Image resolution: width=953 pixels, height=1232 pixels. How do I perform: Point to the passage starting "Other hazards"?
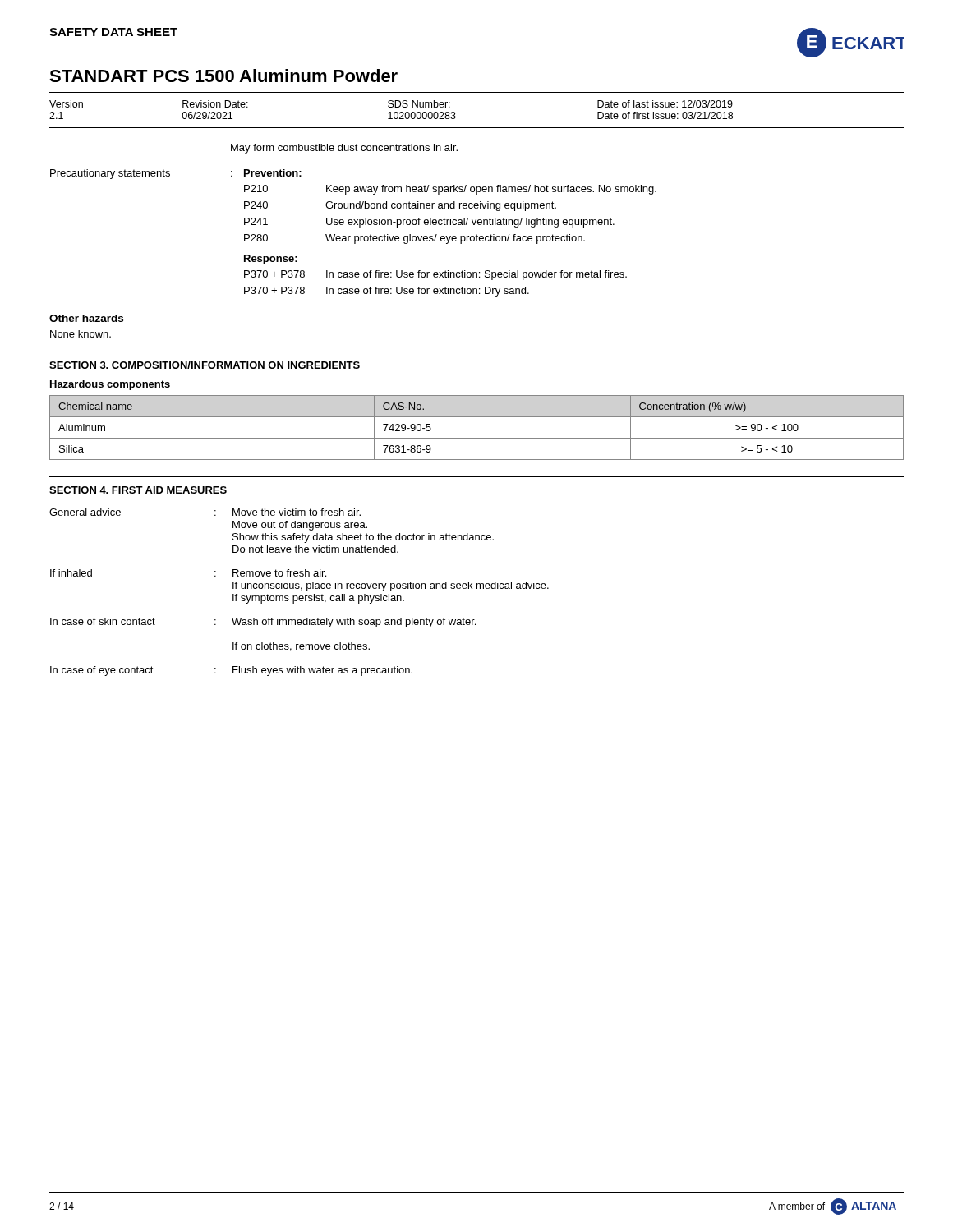click(x=87, y=318)
